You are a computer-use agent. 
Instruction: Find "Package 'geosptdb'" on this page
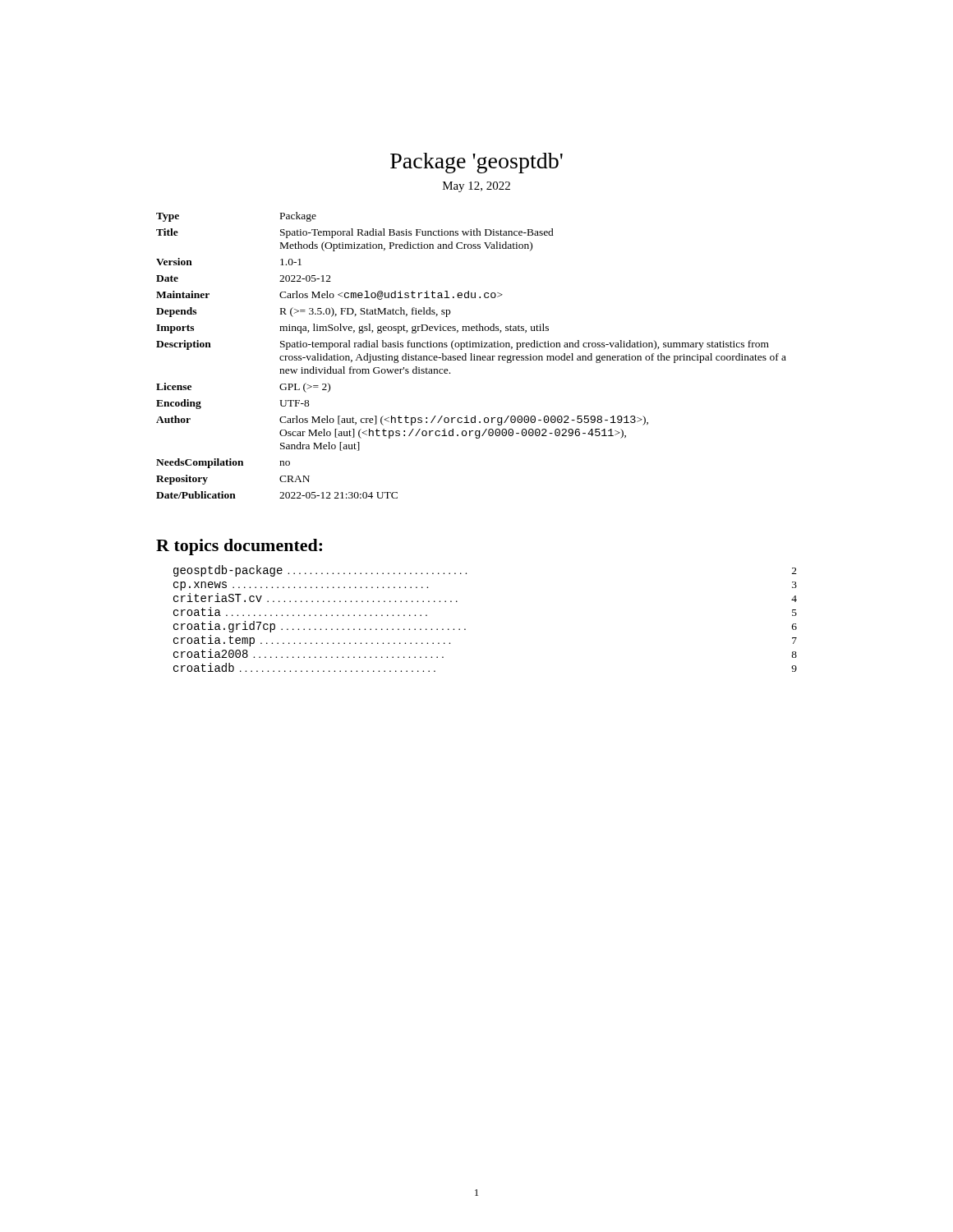pyautogui.click(x=476, y=161)
